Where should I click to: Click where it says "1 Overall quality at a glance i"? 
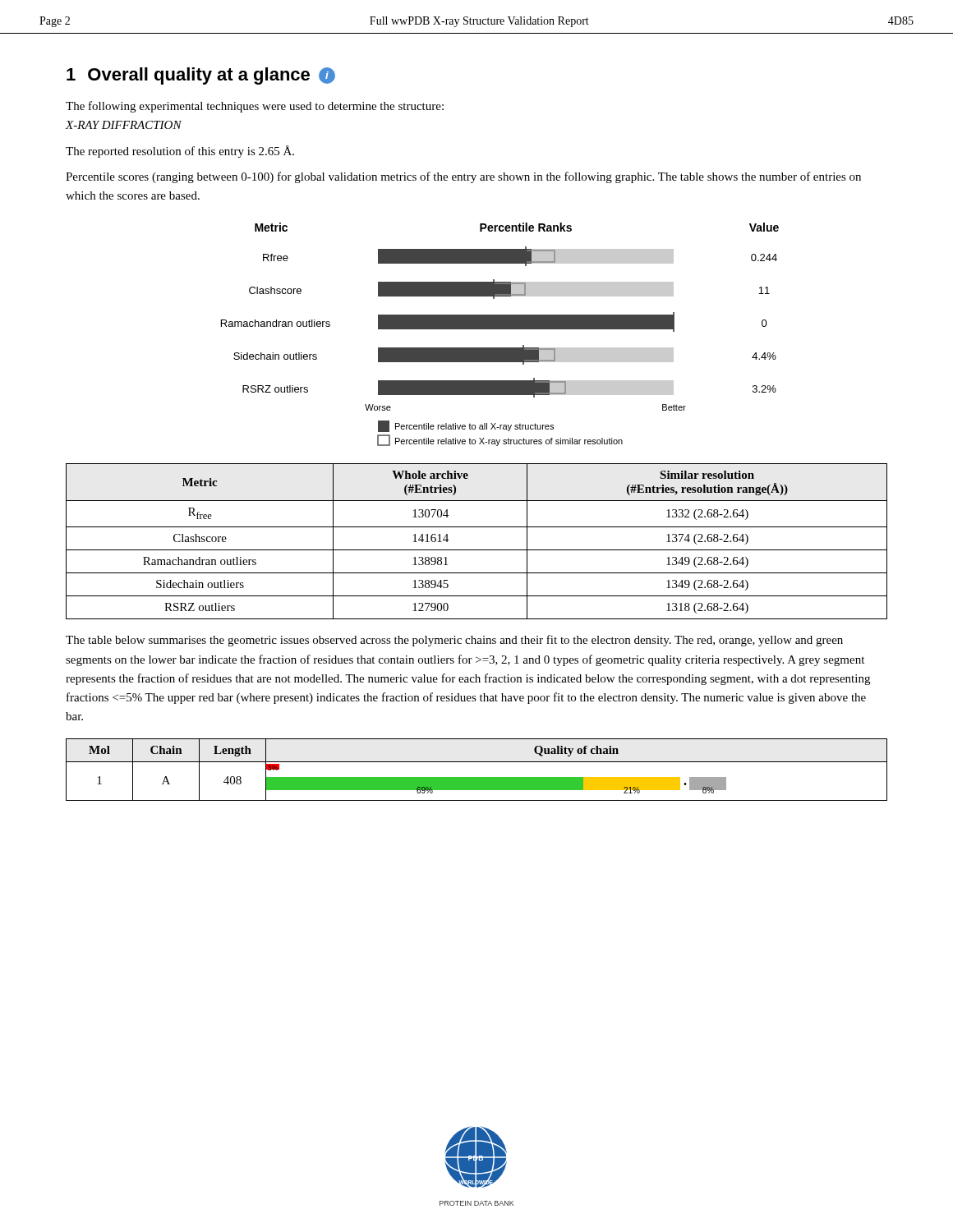point(201,76)
